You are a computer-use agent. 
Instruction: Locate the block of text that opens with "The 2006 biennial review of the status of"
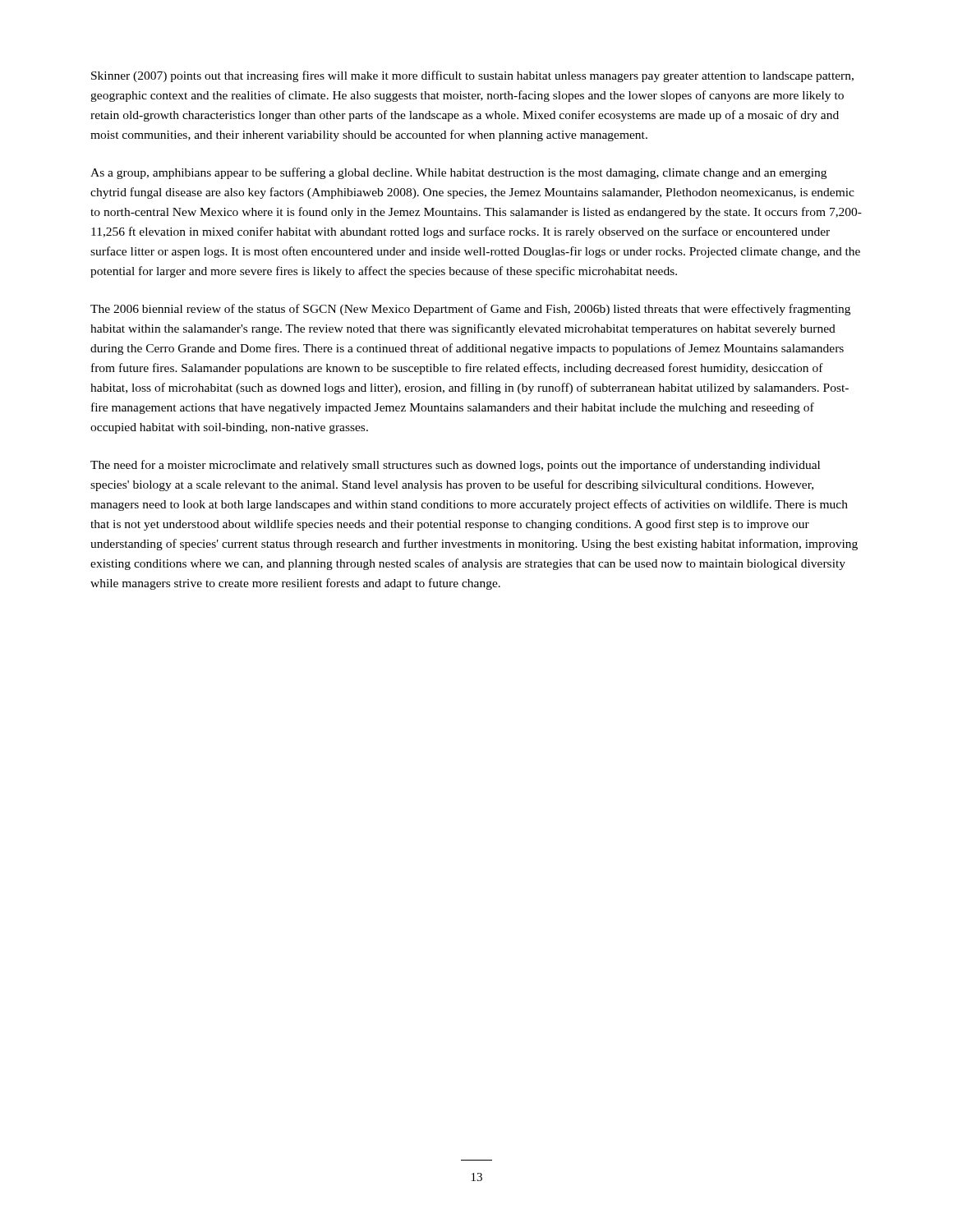[x=471, y=368]
